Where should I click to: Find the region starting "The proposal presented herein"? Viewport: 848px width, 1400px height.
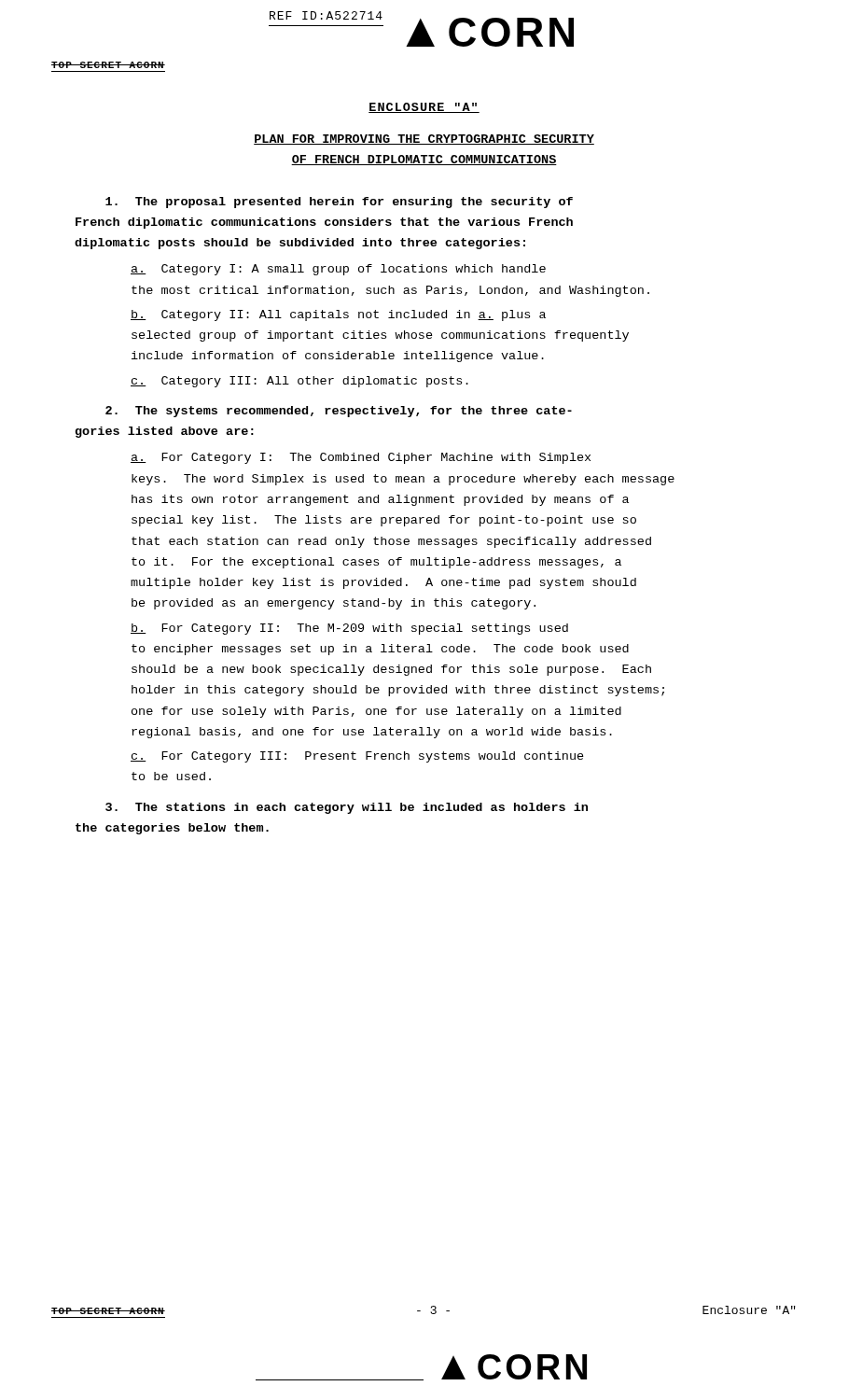coord(324,222)
